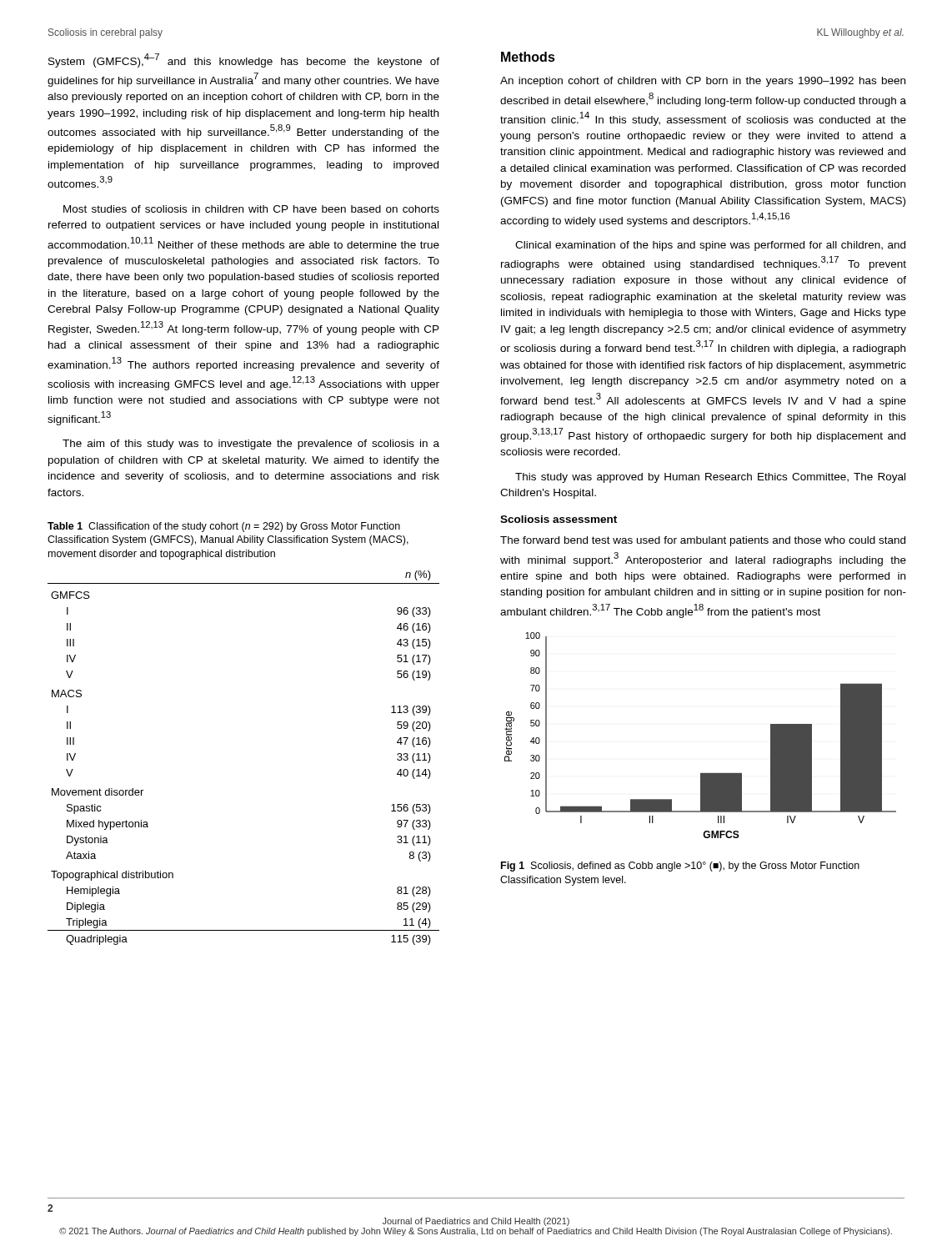Click on the passage starting "Scoliosis assessment"
Viewport: 952px width, 1251px height.
coord(559,519)
